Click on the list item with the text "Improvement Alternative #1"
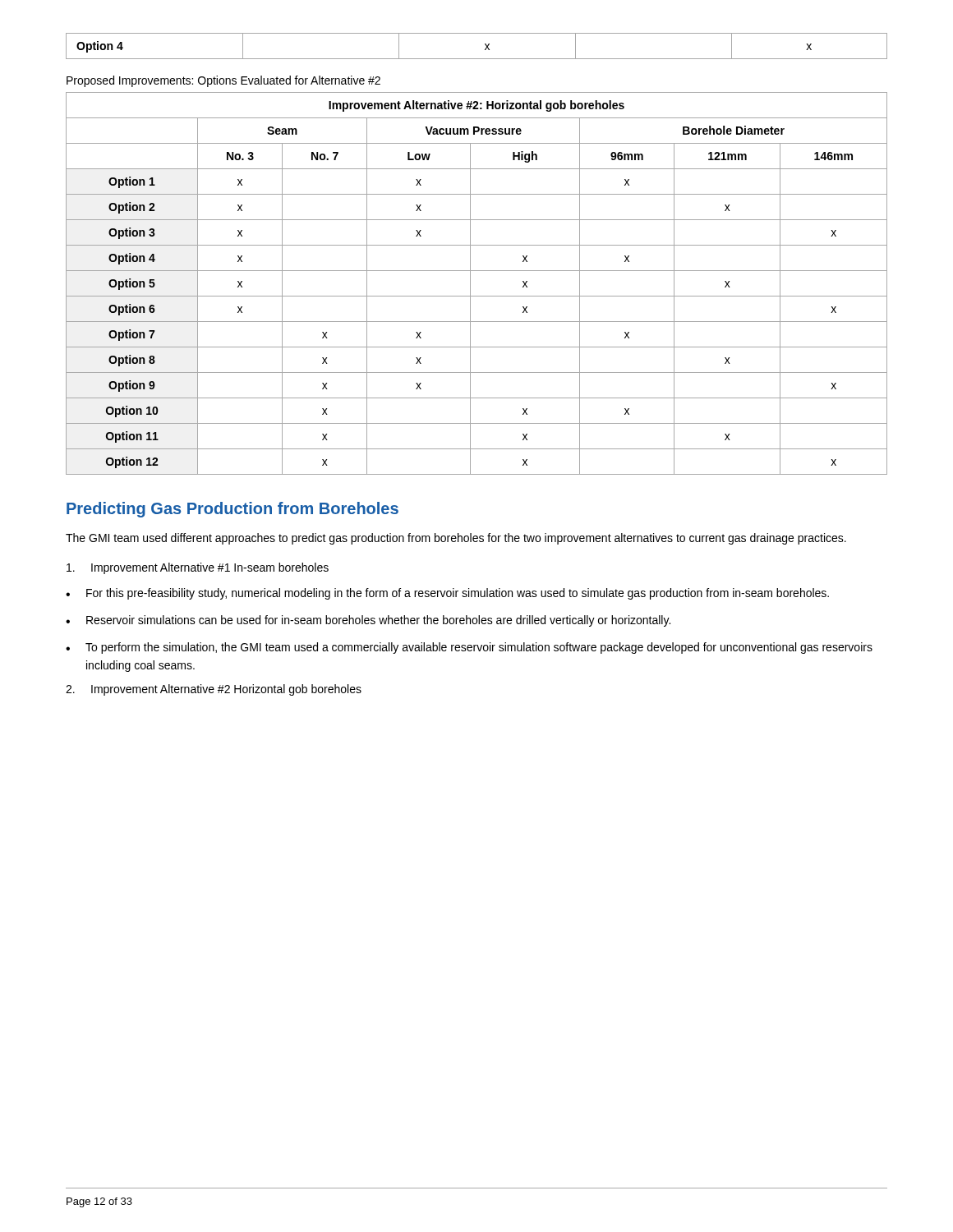Viewport: 953px width, 1232px height. [197, 568]
